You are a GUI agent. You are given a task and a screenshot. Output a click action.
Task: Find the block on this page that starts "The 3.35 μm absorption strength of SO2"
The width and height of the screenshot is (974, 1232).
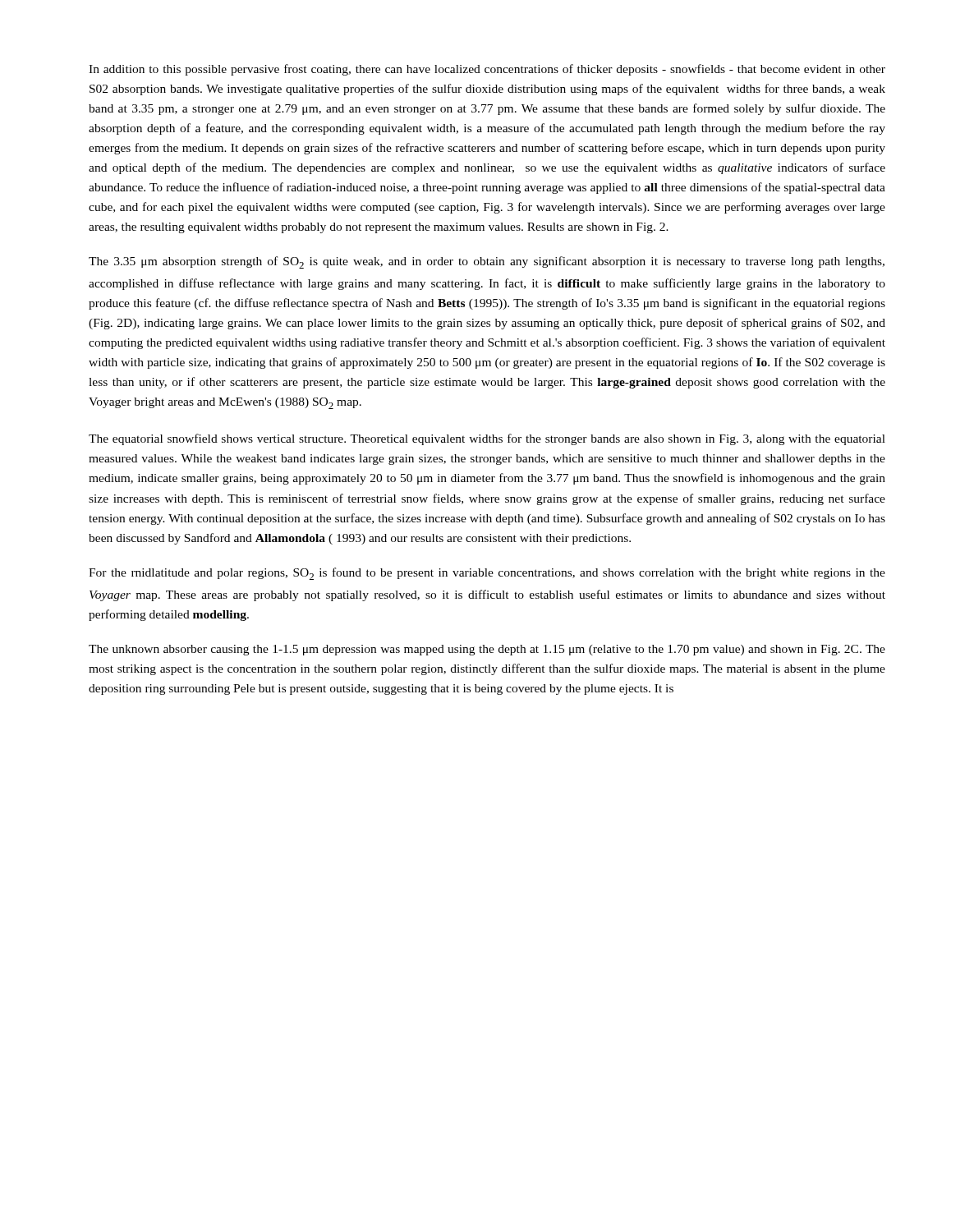point(487,333)
